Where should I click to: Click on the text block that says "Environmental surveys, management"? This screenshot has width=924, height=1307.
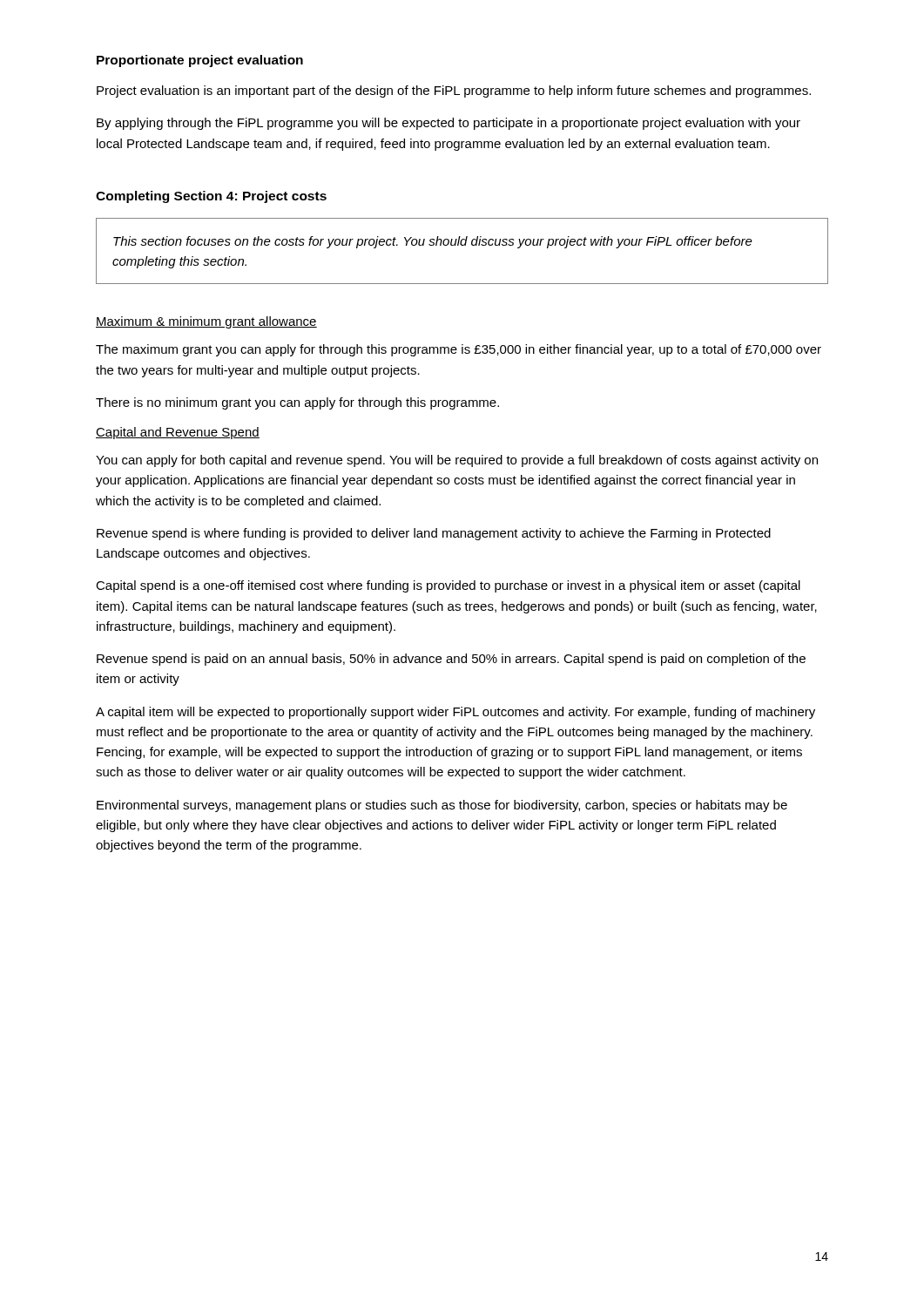442,825
